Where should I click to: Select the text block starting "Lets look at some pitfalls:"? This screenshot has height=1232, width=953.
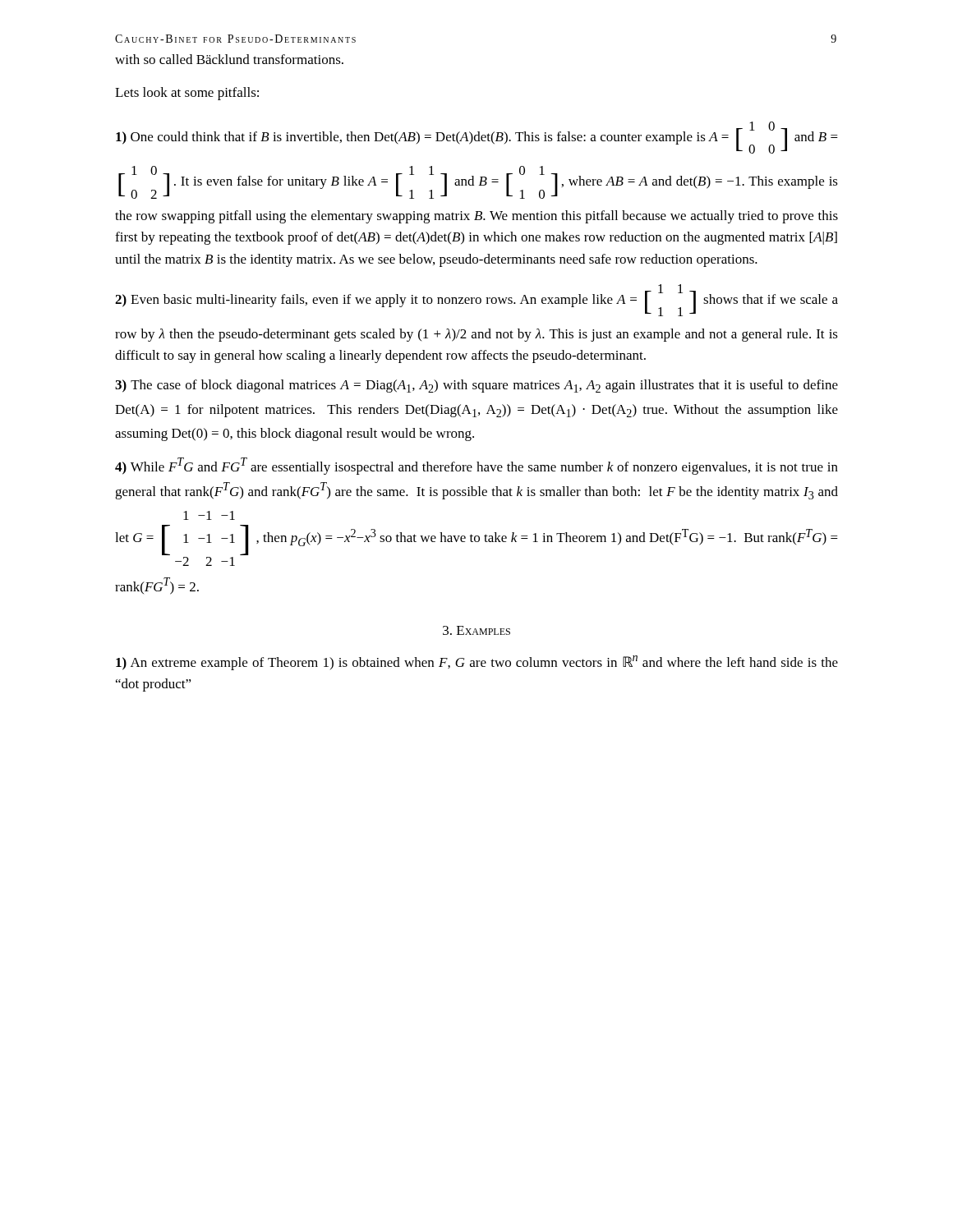[x=188, y=93]
